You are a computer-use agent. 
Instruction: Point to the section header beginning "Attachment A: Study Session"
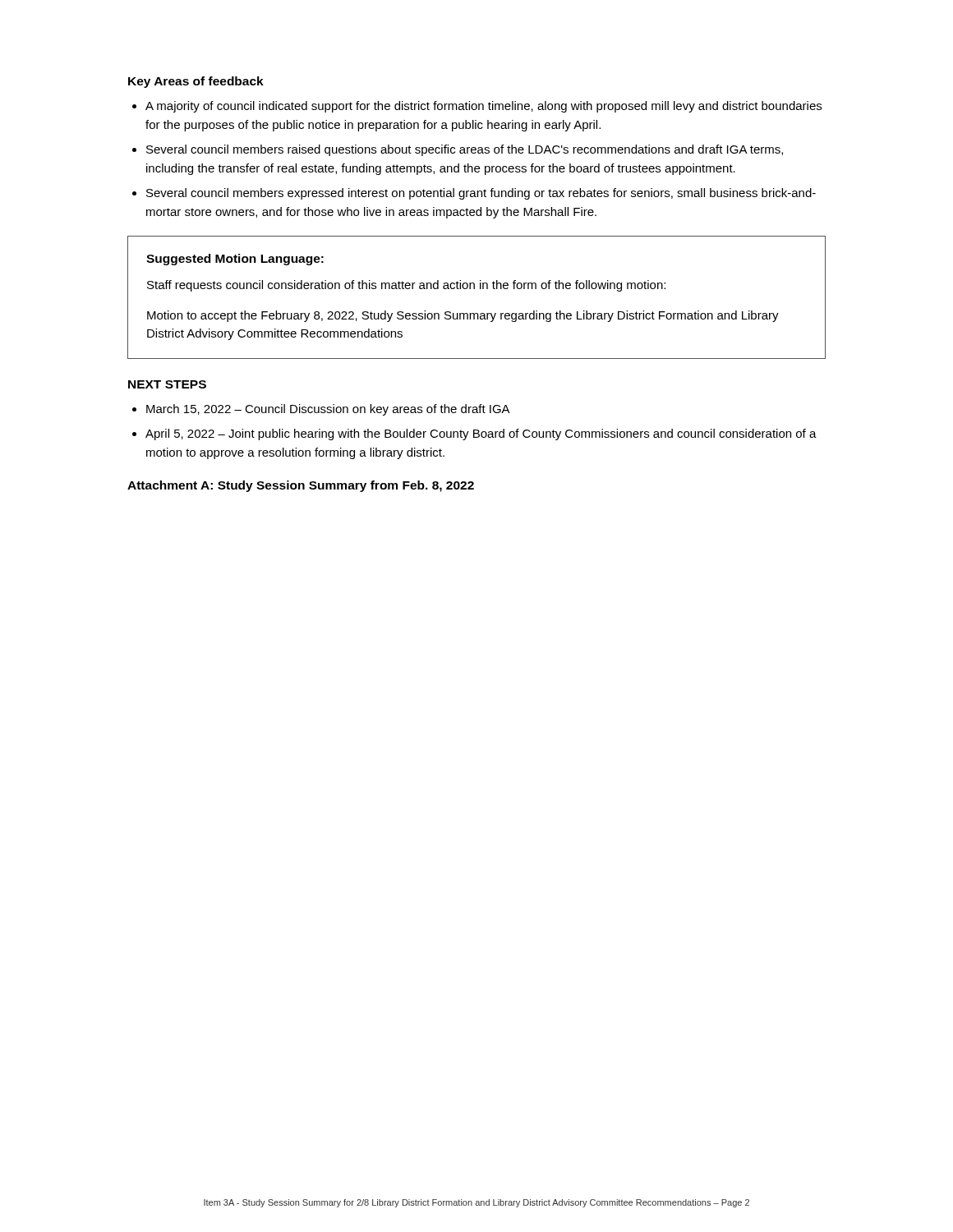point(476,485)
